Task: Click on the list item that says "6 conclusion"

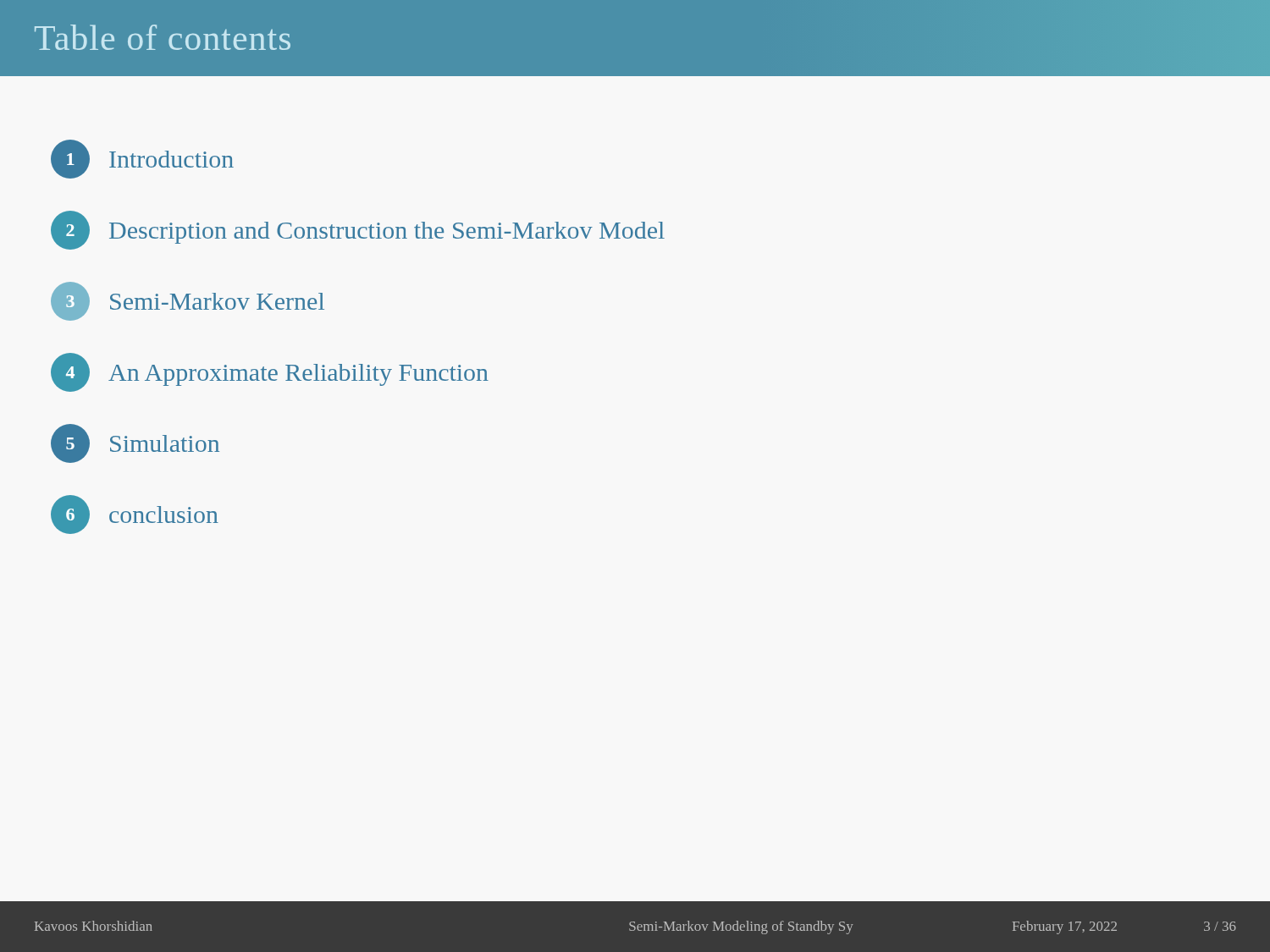Action: [x=135, y=515]
